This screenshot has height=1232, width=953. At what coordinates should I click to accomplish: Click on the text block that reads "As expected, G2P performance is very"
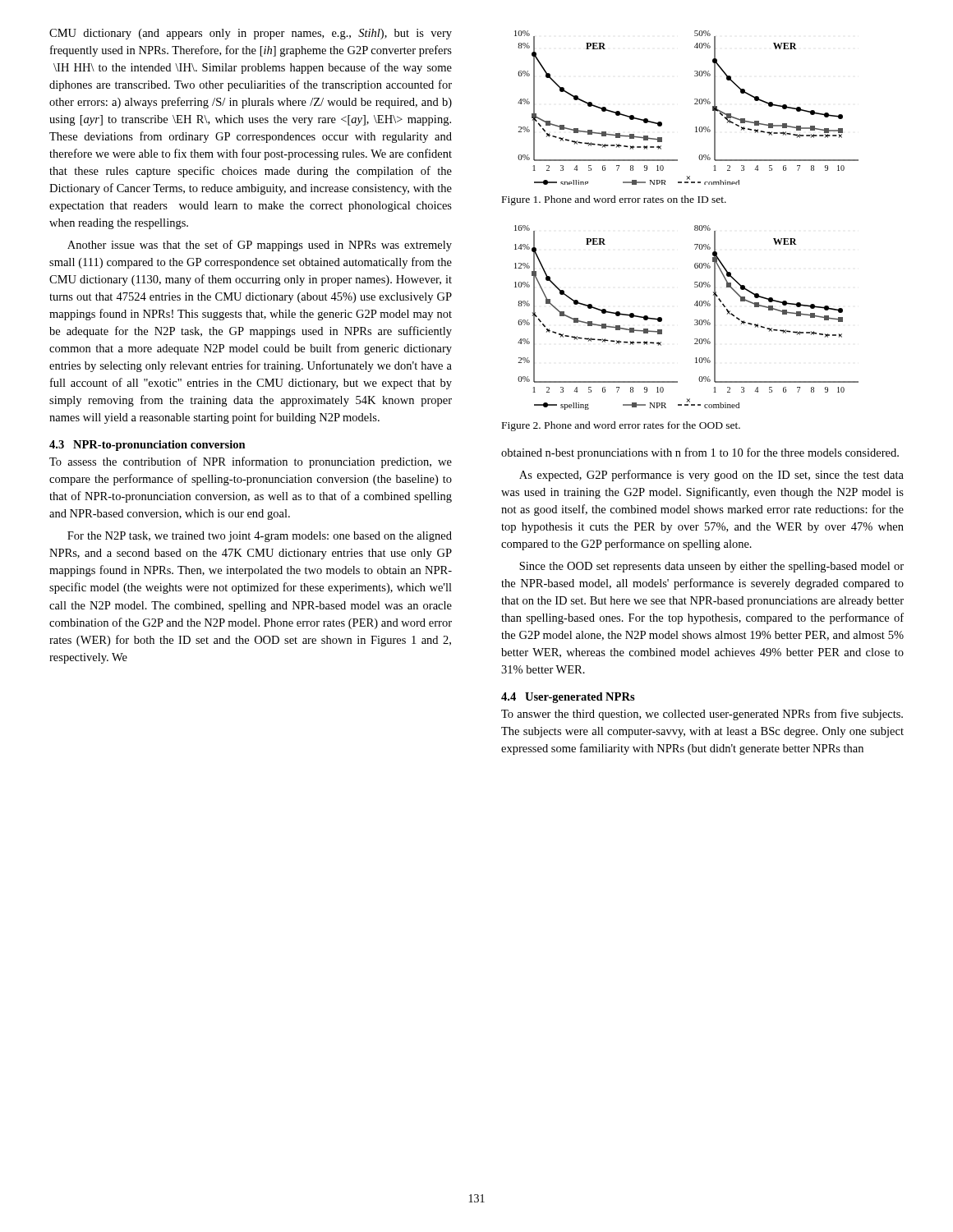pos(702,510)
